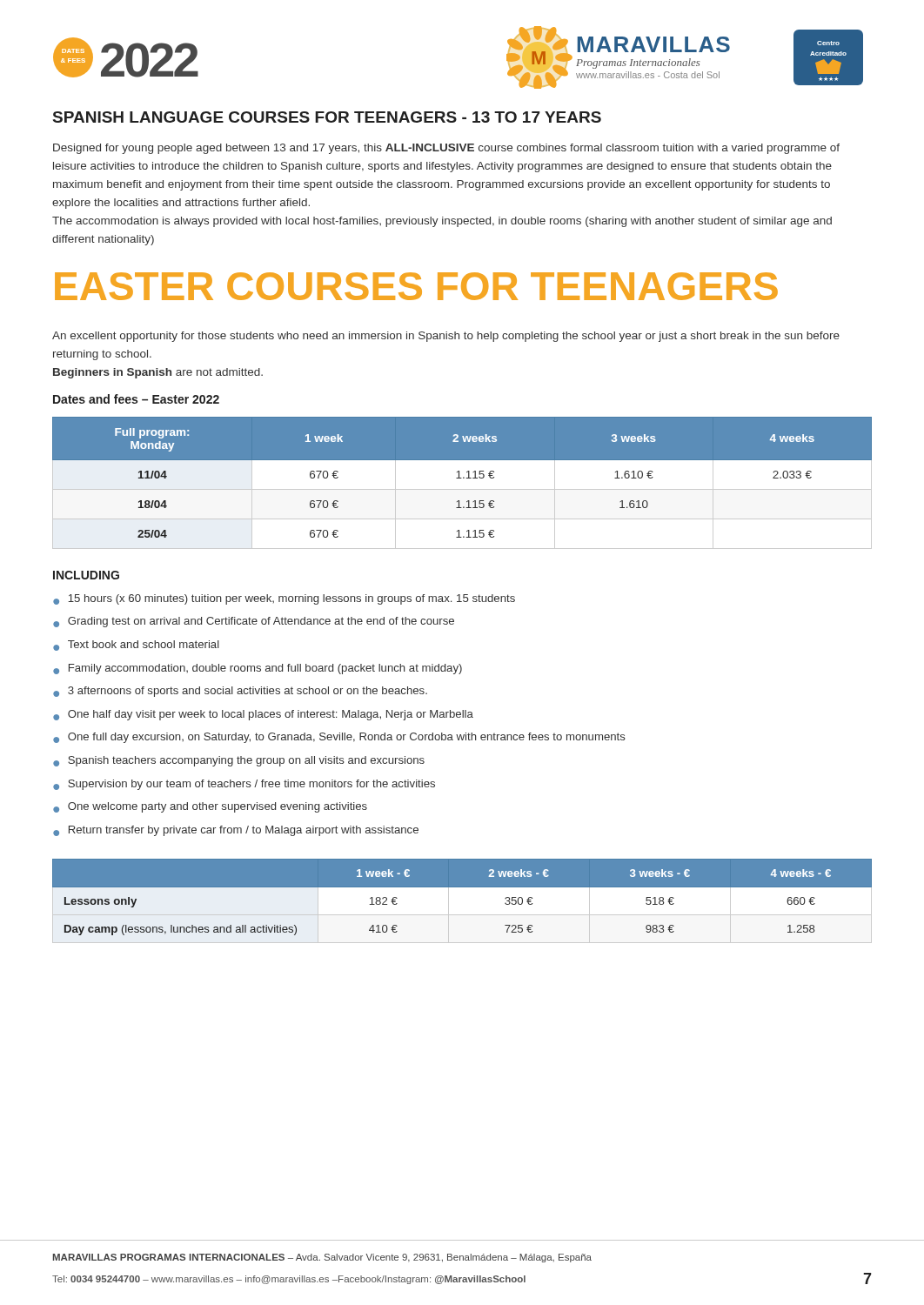Find the table that mentions "1.610 €"
Screen dimensions: 1305x924
point(462,483)
